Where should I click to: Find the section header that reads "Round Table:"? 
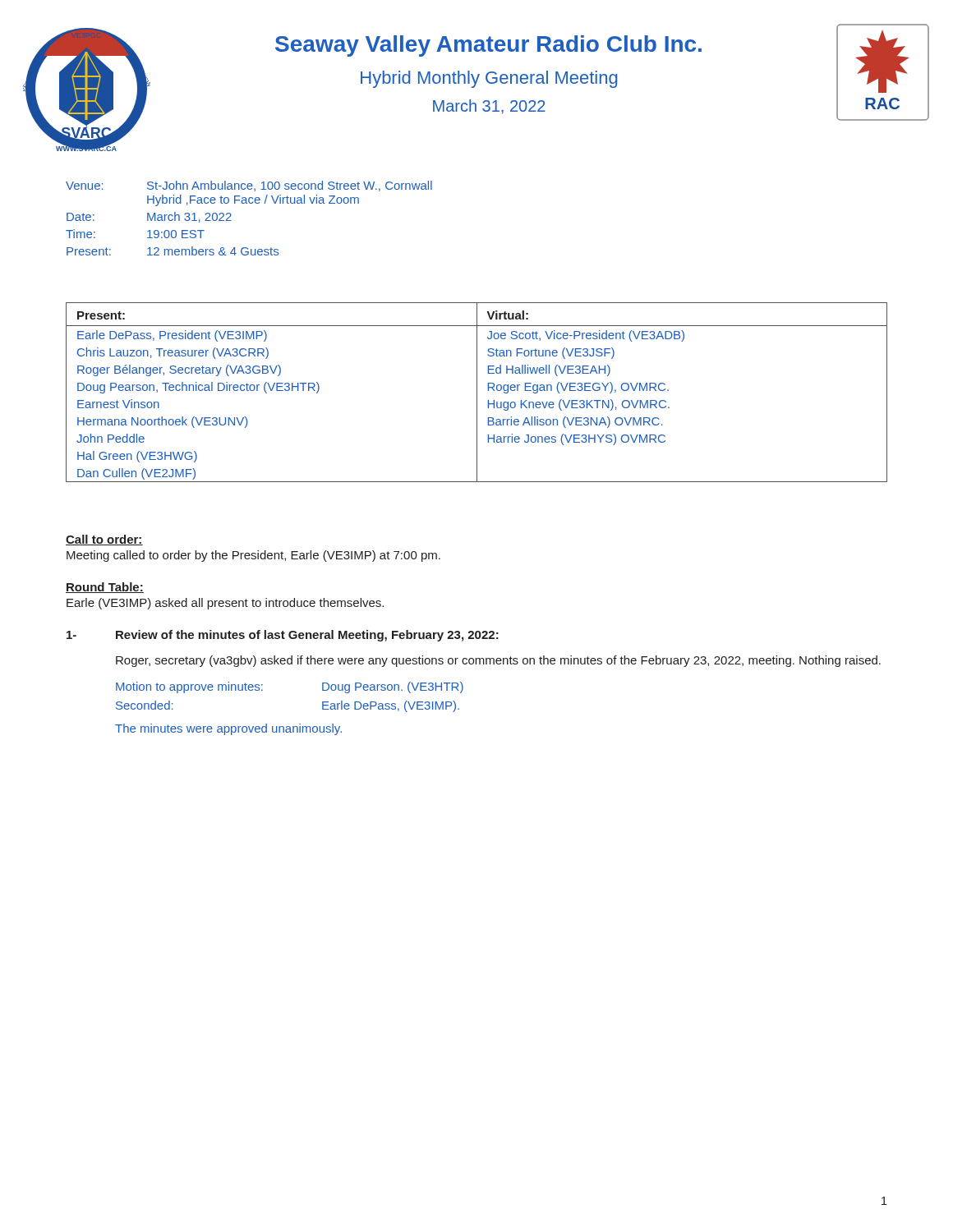pyautogui.click(x=105, y=587)
